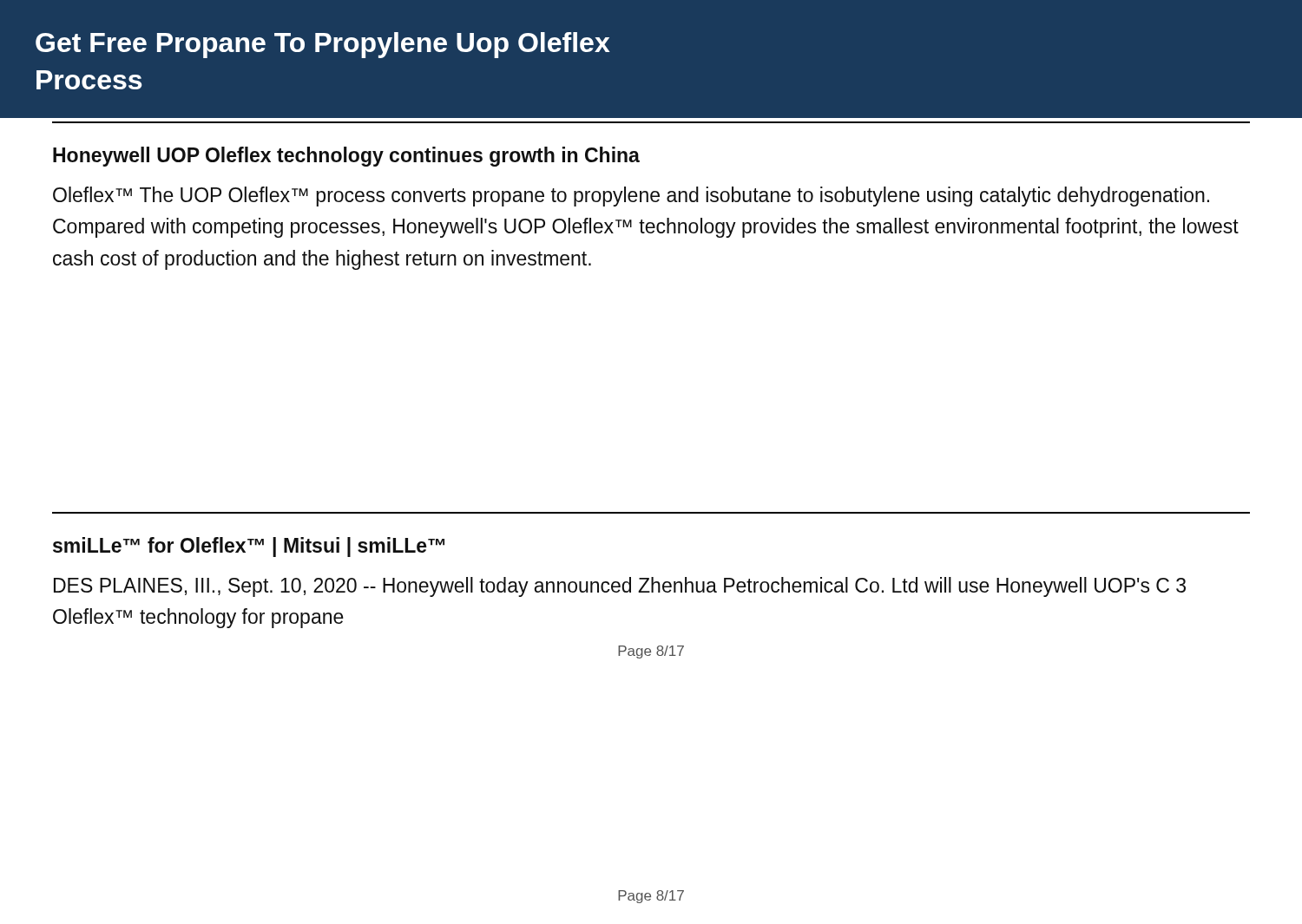This screenshot has width=1302, height=924.
Task: Click the title that begins "smiLLe™ for Oleflex™ | Mitsui |"
Action: [x=250, y=546]
